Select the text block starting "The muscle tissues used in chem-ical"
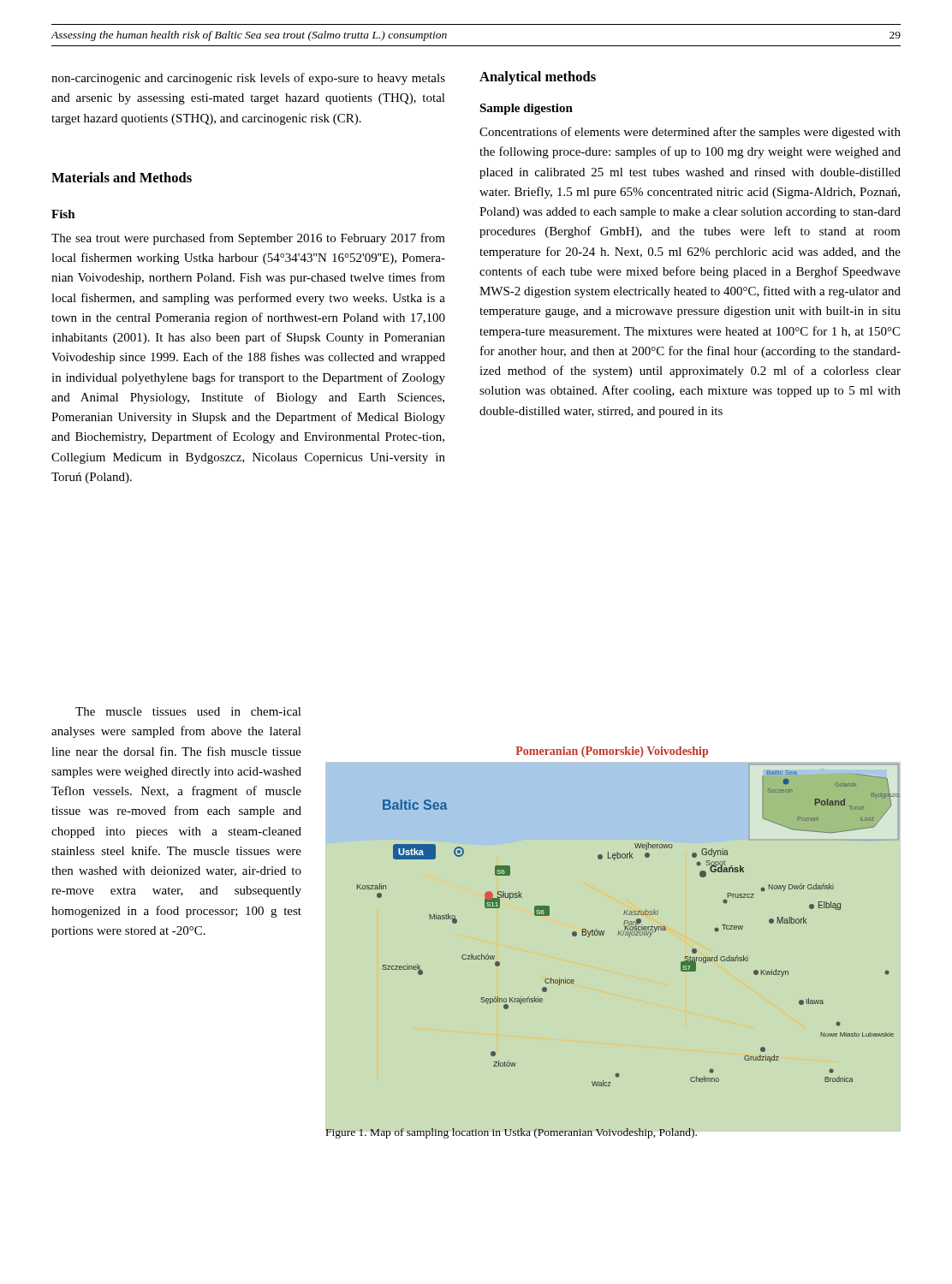Screen dimensions: 1284x952 click(176, 821)
